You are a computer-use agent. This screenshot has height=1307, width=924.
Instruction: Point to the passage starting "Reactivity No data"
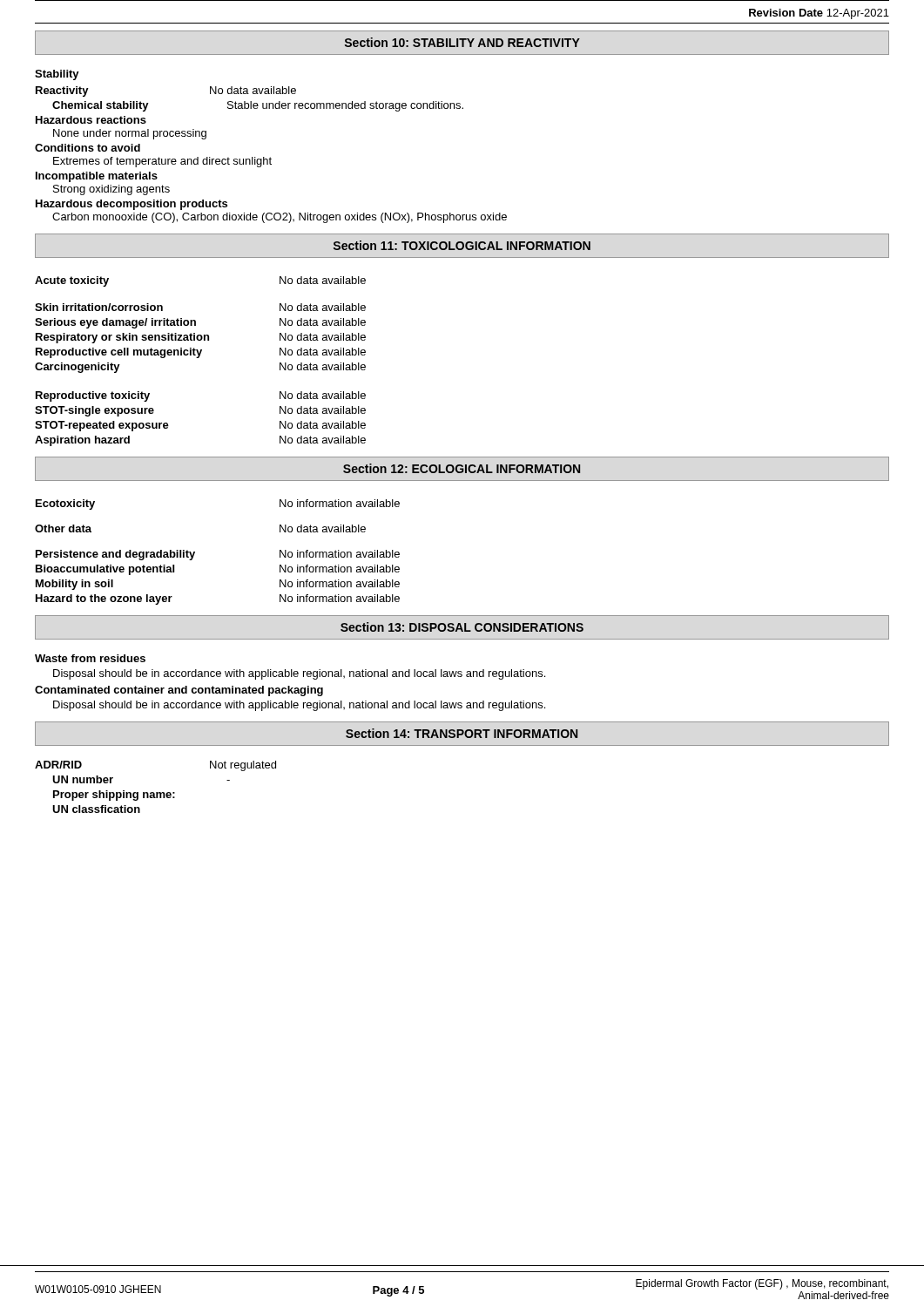271,155
